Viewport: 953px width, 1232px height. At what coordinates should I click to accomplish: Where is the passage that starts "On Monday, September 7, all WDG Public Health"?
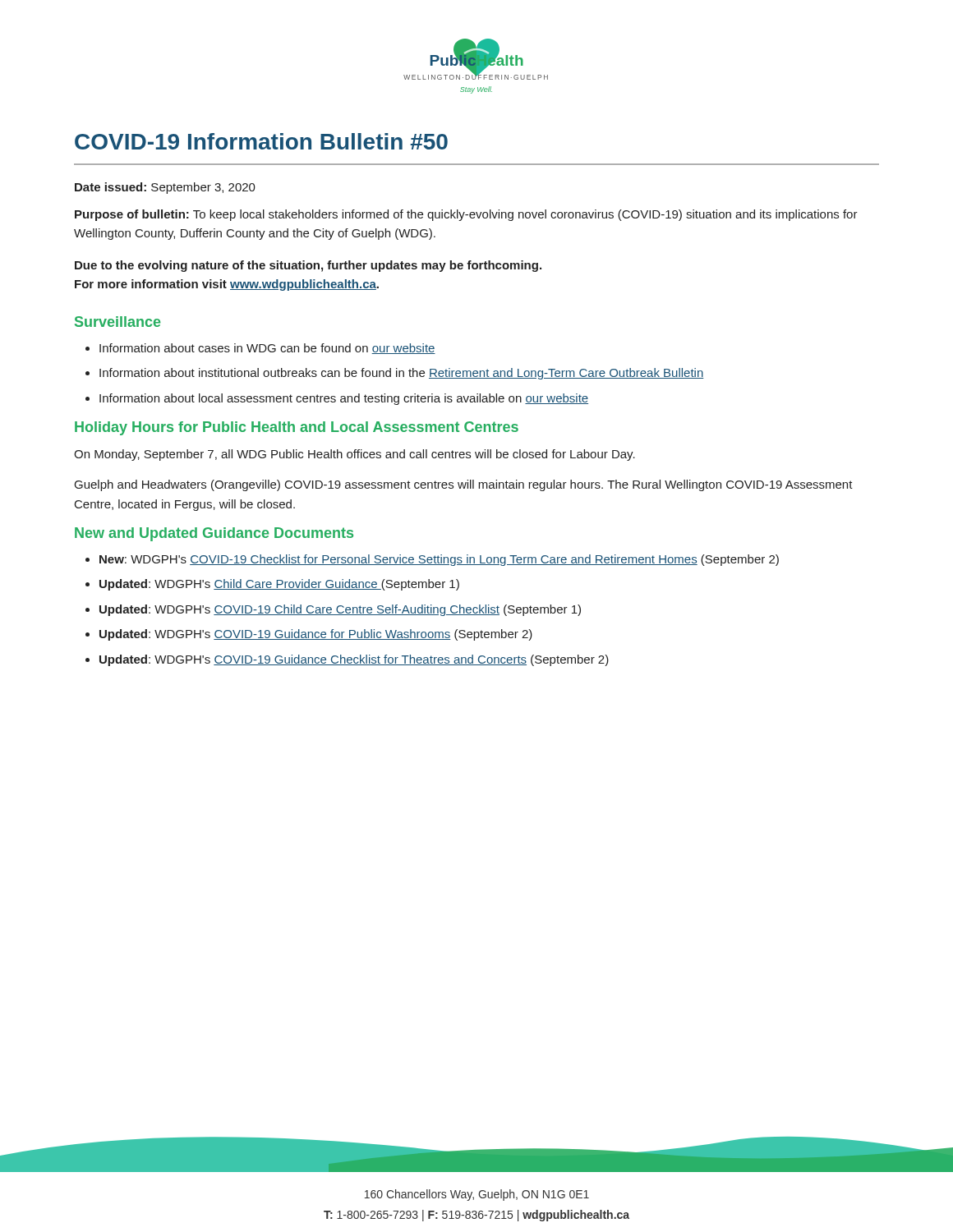(x=355, y=454)
